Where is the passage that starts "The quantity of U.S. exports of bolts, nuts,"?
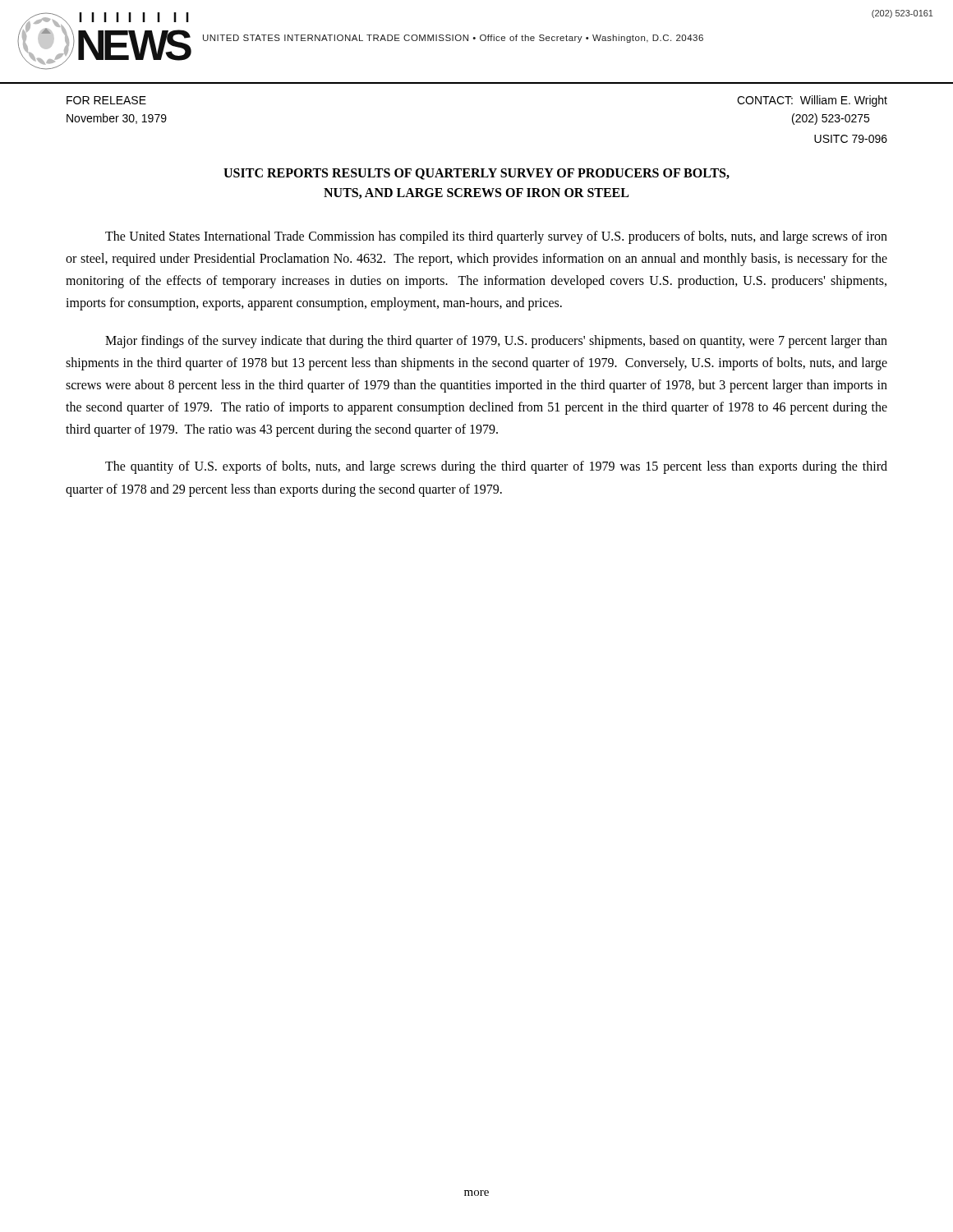The image size is (953, 1232). 476,478
